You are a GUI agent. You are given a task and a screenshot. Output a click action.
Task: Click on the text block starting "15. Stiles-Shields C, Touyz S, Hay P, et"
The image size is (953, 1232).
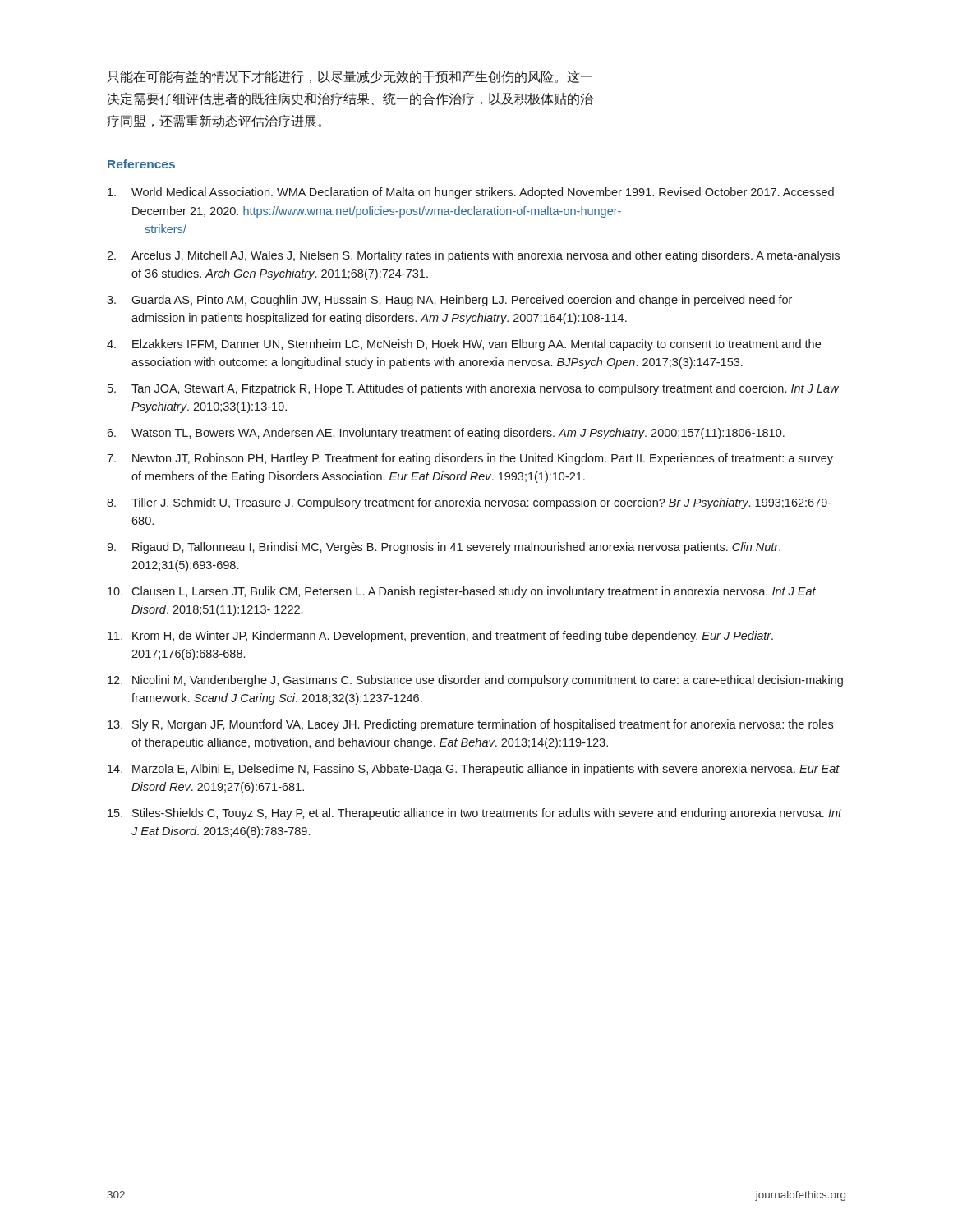pos(476,822)
